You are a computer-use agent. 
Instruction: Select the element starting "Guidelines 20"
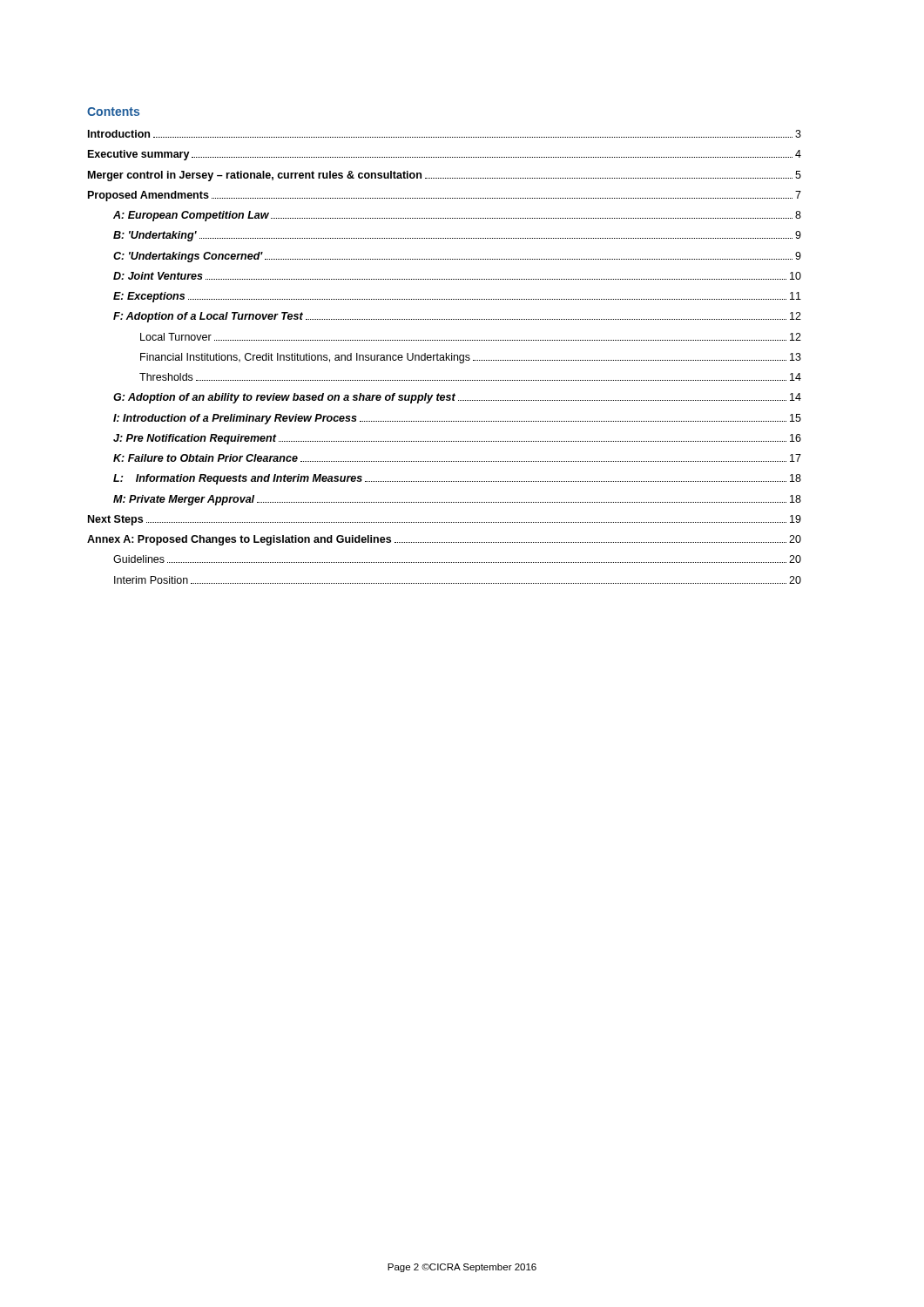click(x=457, y=560)
